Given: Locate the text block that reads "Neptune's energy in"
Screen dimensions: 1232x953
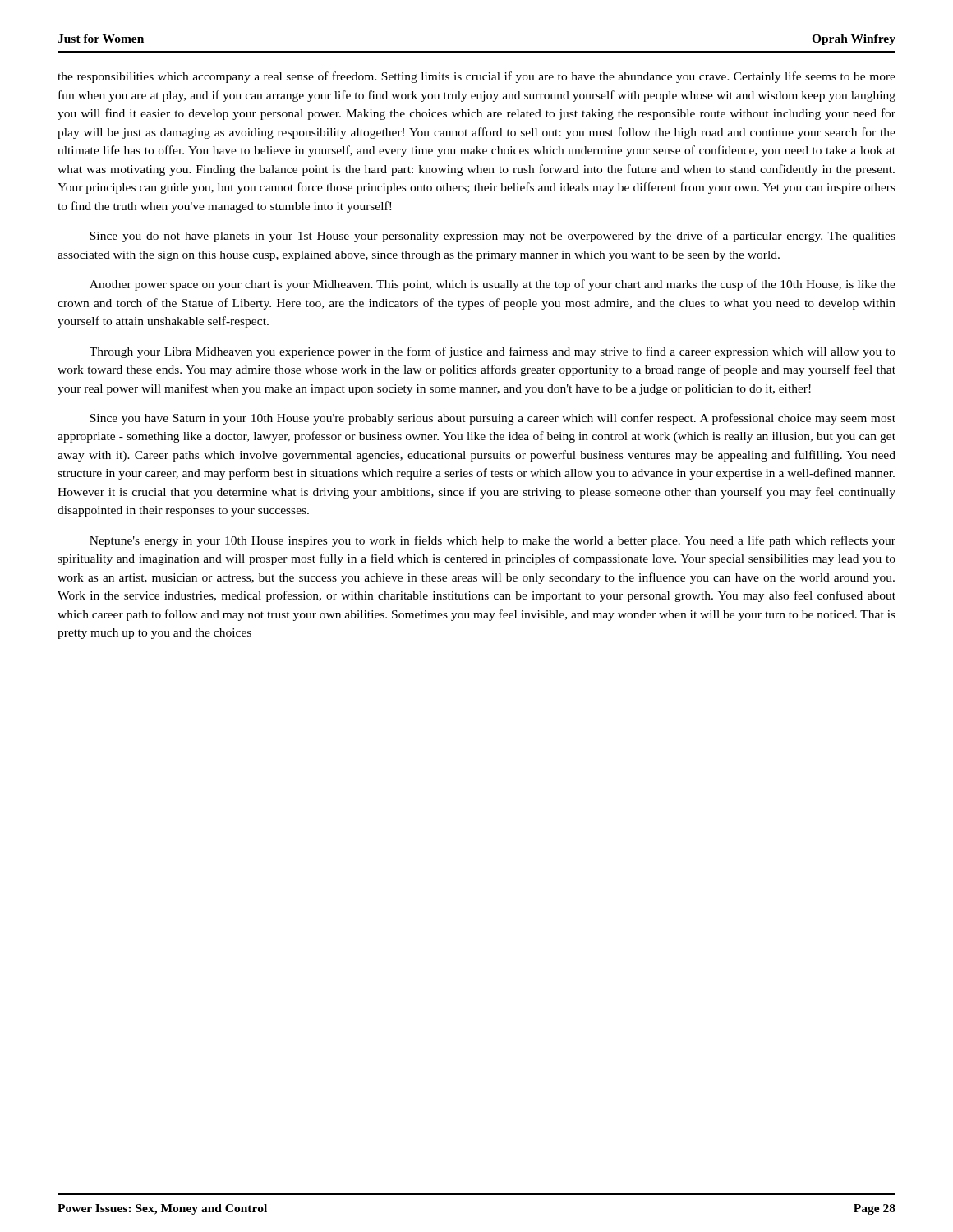Looking at the screenshot, I should (x=476, y=587).
